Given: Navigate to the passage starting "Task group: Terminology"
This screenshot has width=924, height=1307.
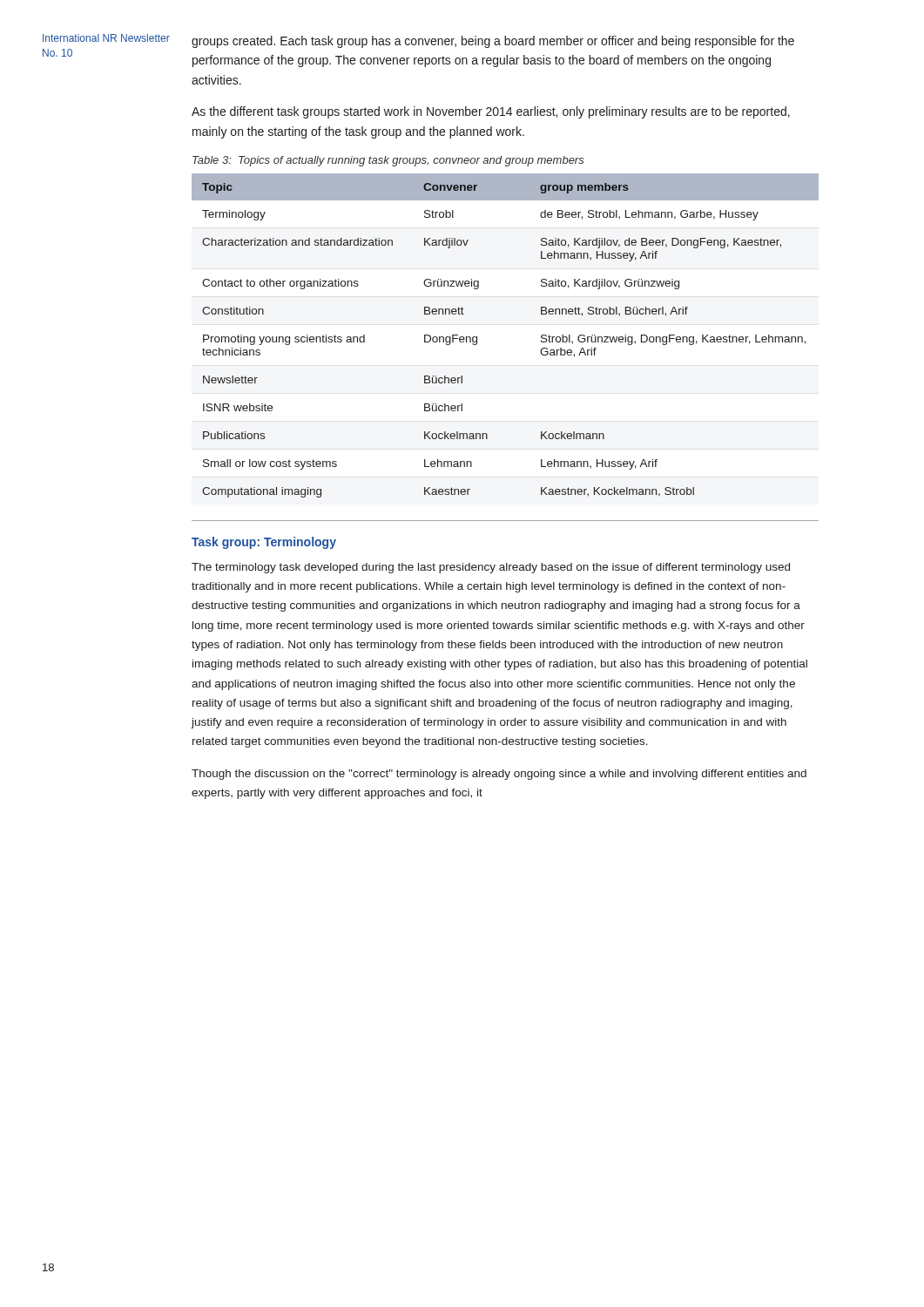Looking at the screenshot, I should coord(264,542).
